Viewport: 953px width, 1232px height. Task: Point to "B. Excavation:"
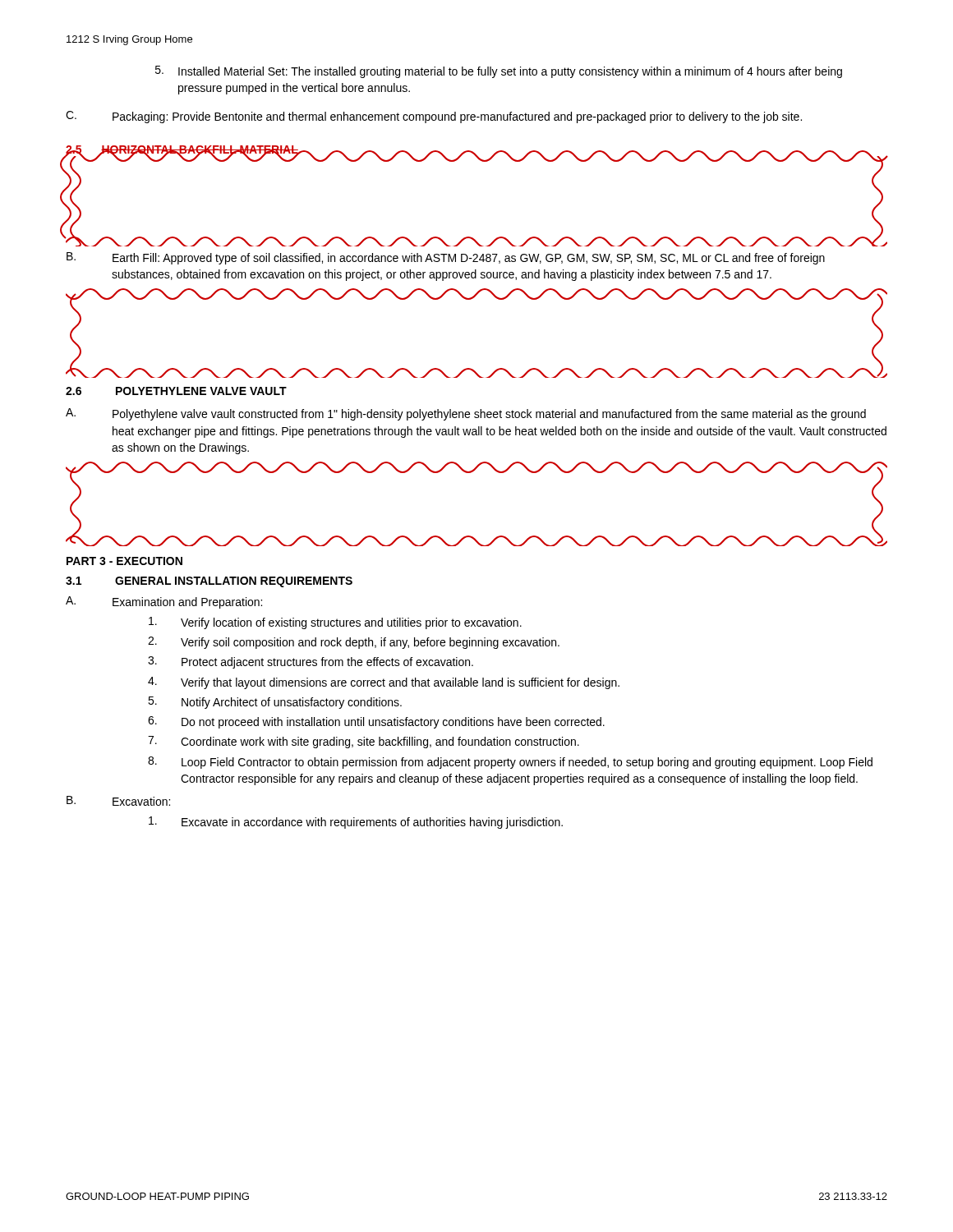pyautogui.click(x=118, y=801)
